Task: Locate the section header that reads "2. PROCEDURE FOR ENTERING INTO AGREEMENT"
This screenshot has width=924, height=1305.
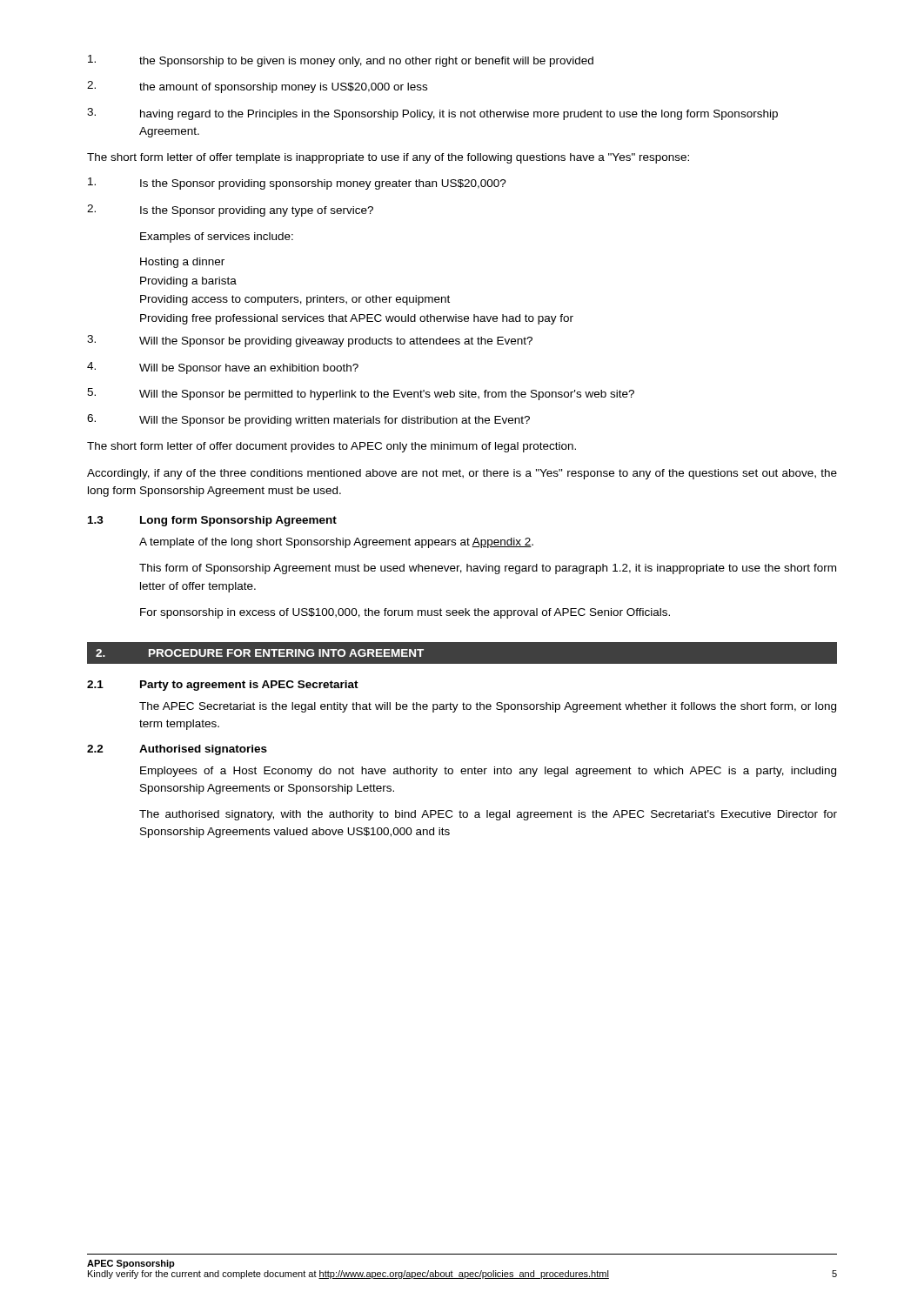Action: 260,653
